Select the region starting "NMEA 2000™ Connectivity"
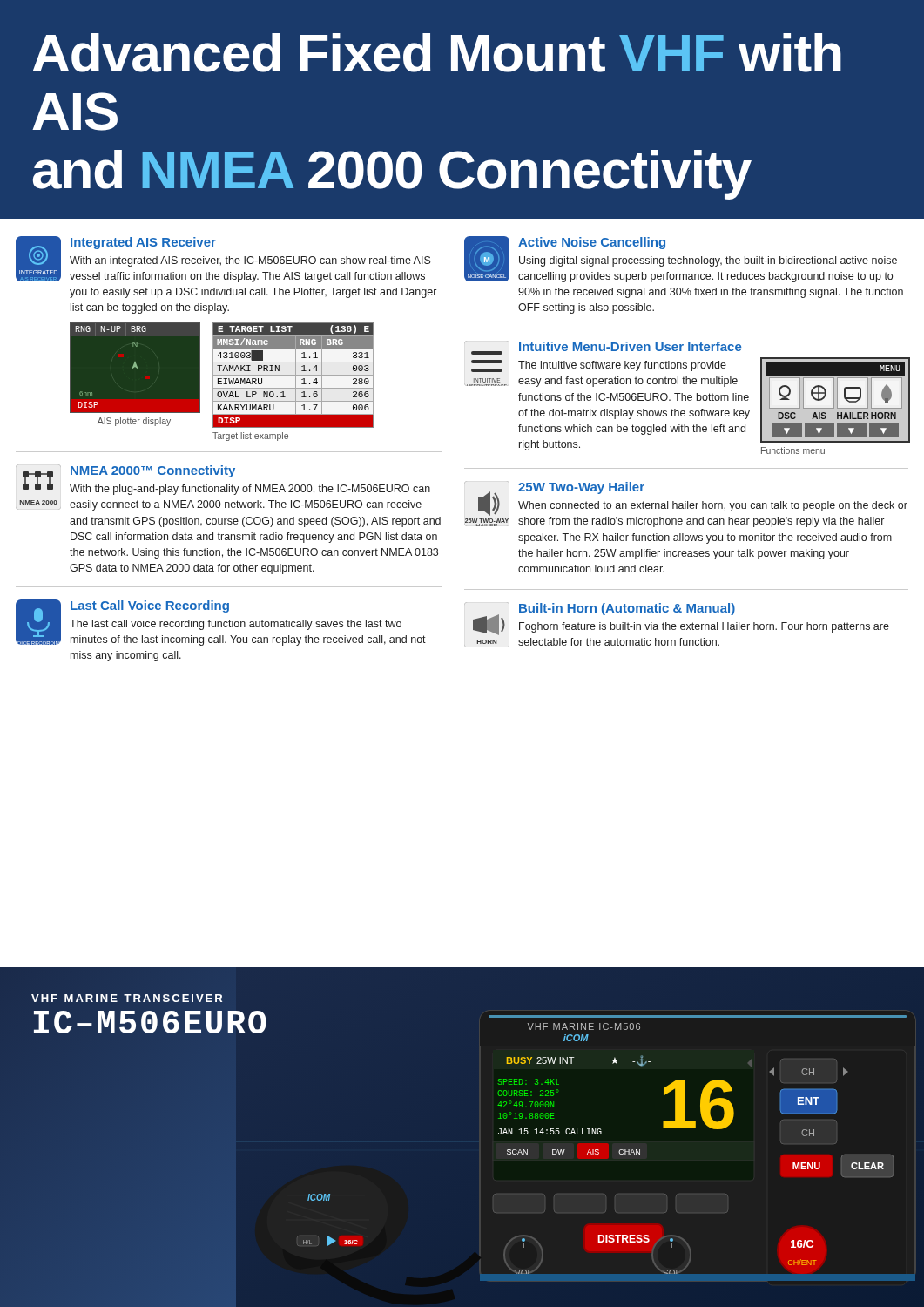Screen dimensions: 1307x924 (153, 470)
